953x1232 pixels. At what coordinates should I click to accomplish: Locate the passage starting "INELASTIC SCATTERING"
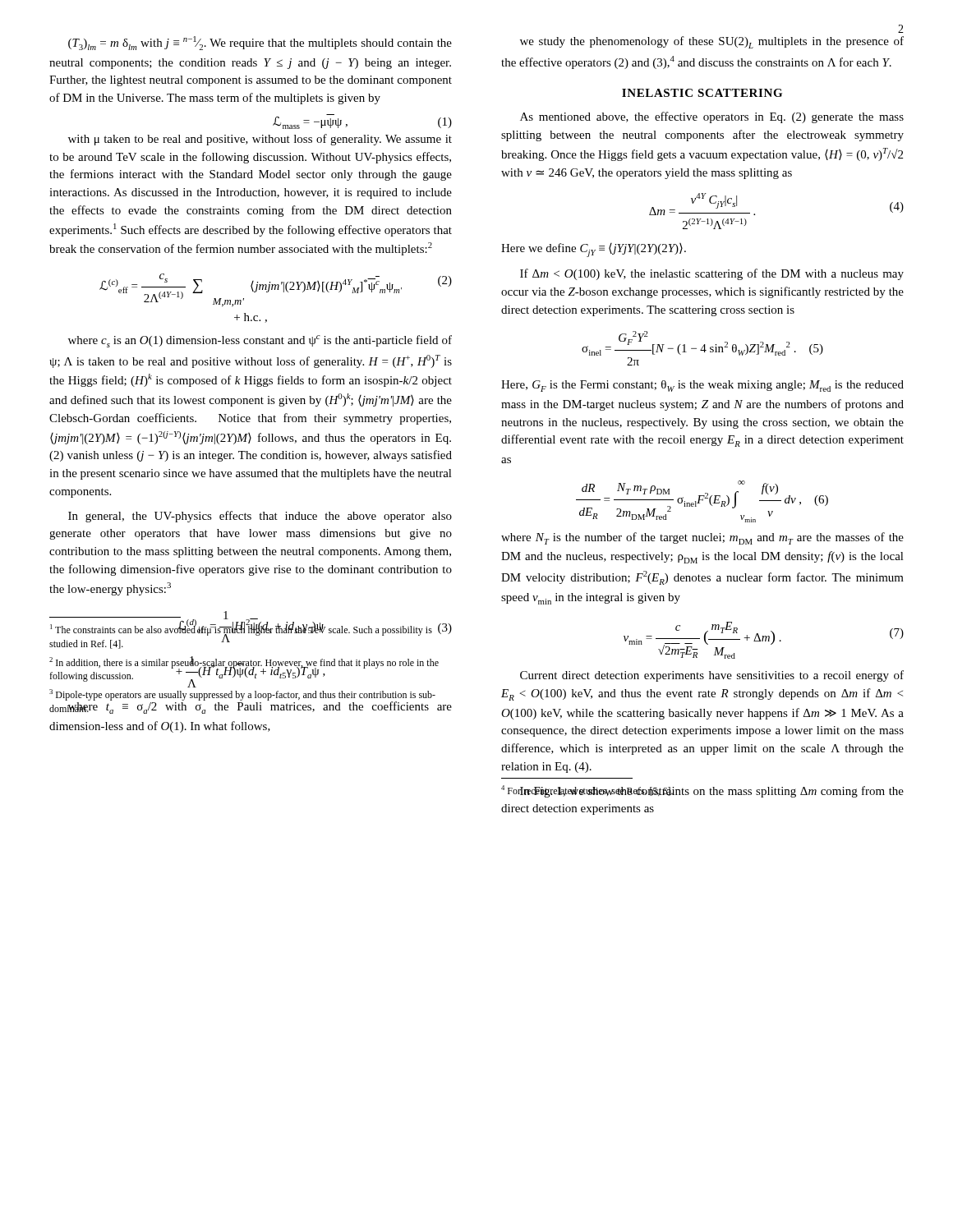(702, 93)
